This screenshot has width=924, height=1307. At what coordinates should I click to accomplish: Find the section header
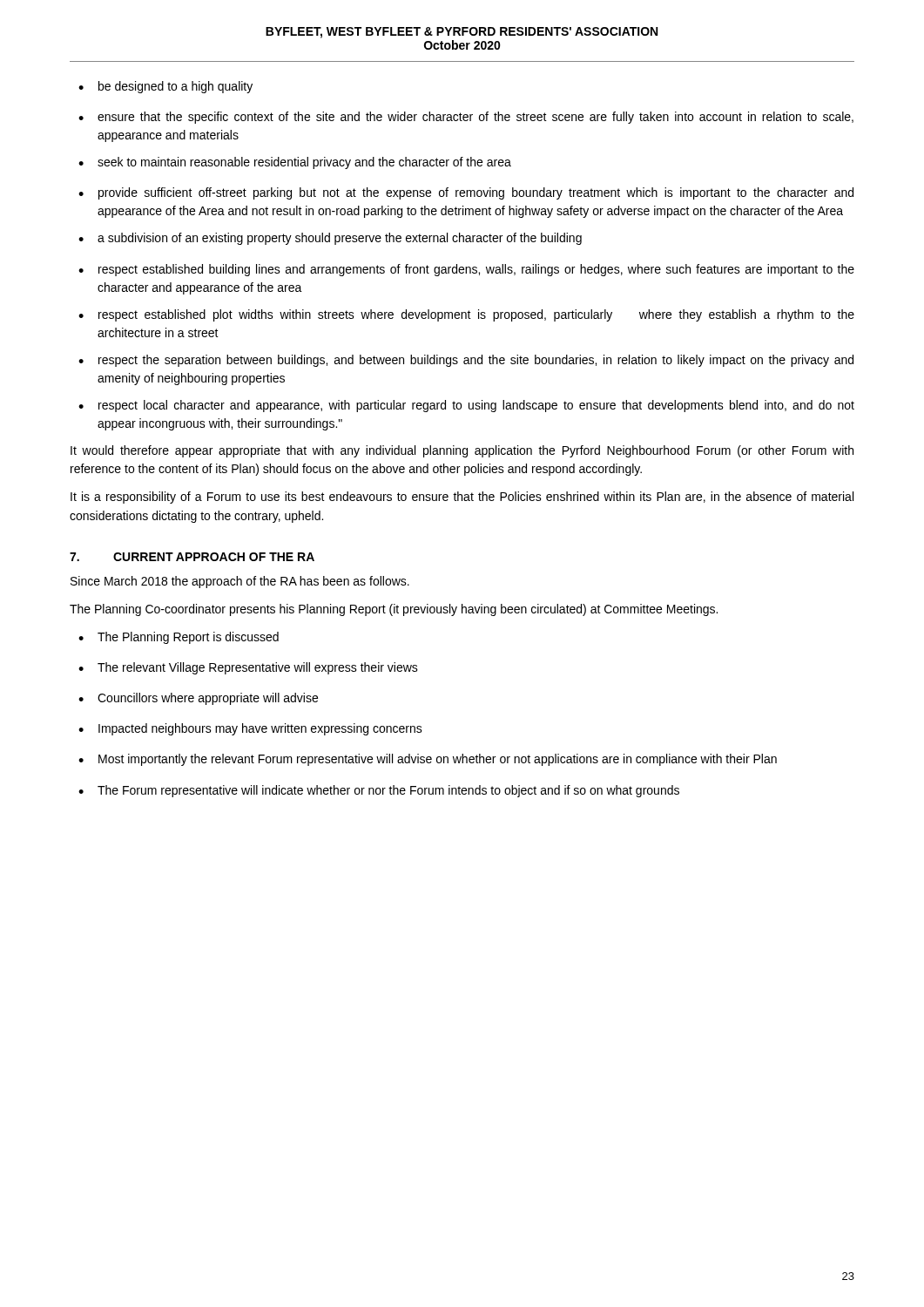(192, 557)
